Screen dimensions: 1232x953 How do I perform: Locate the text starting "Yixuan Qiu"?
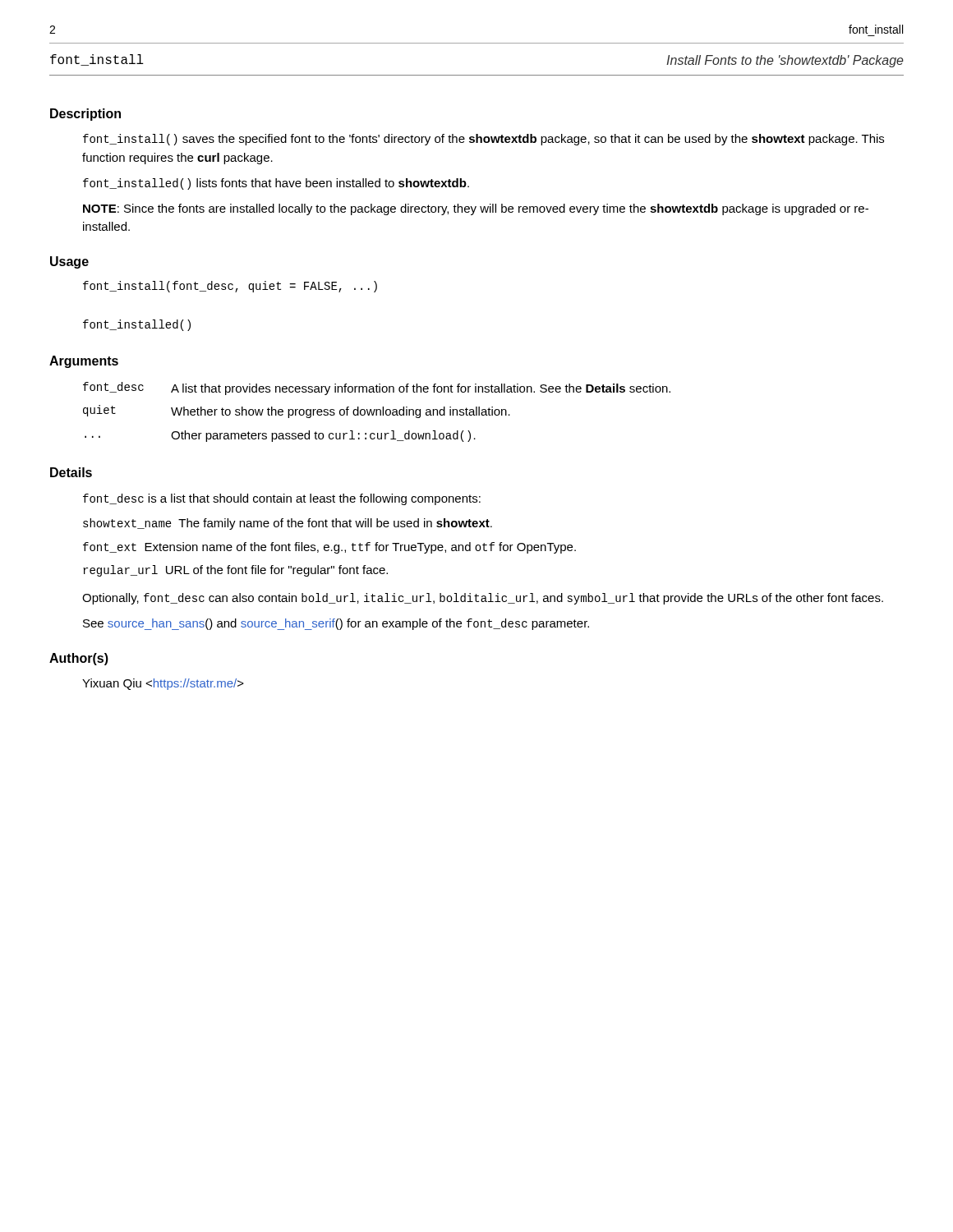click(163, 683)
